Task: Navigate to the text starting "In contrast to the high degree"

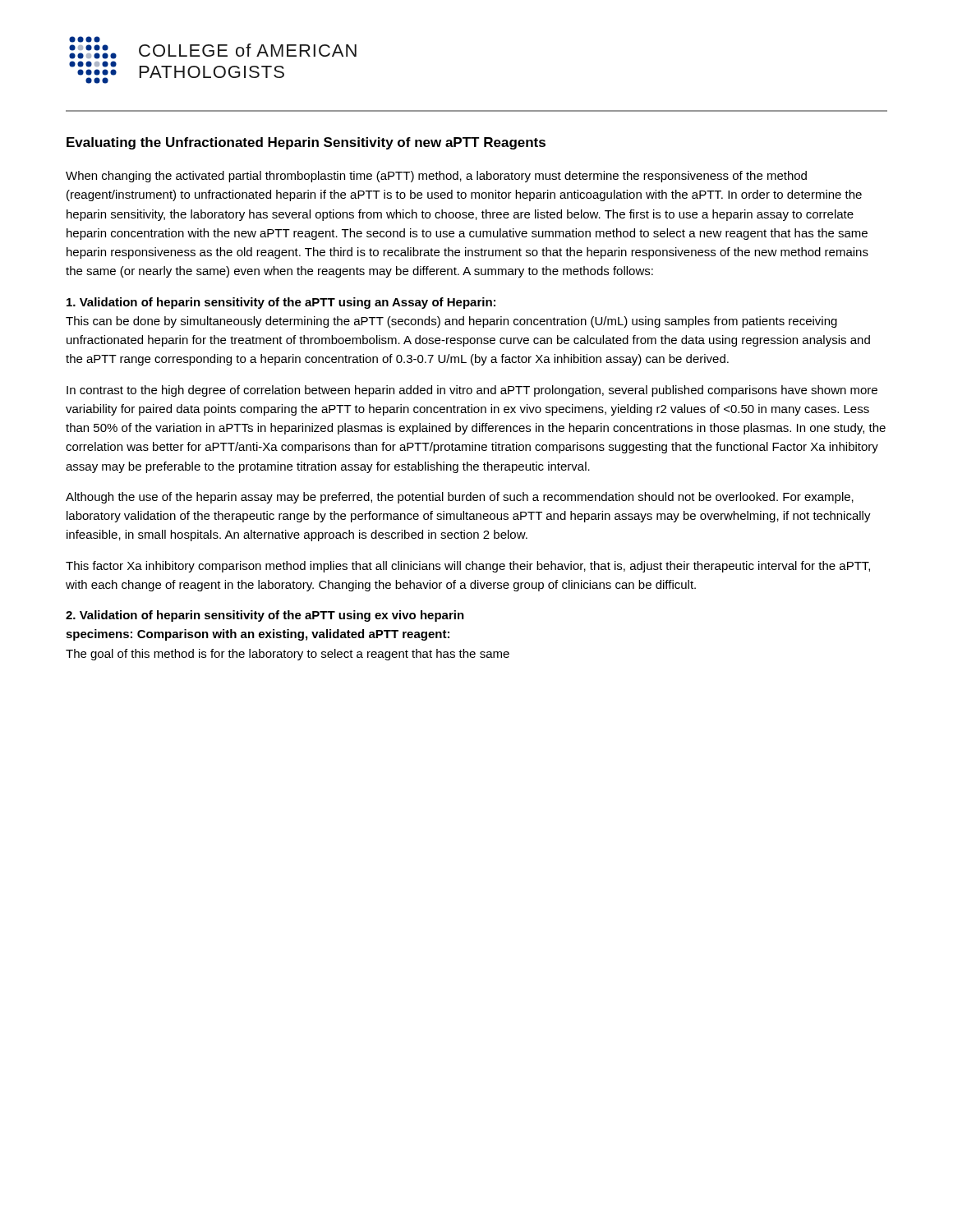Action: (476, 428)
